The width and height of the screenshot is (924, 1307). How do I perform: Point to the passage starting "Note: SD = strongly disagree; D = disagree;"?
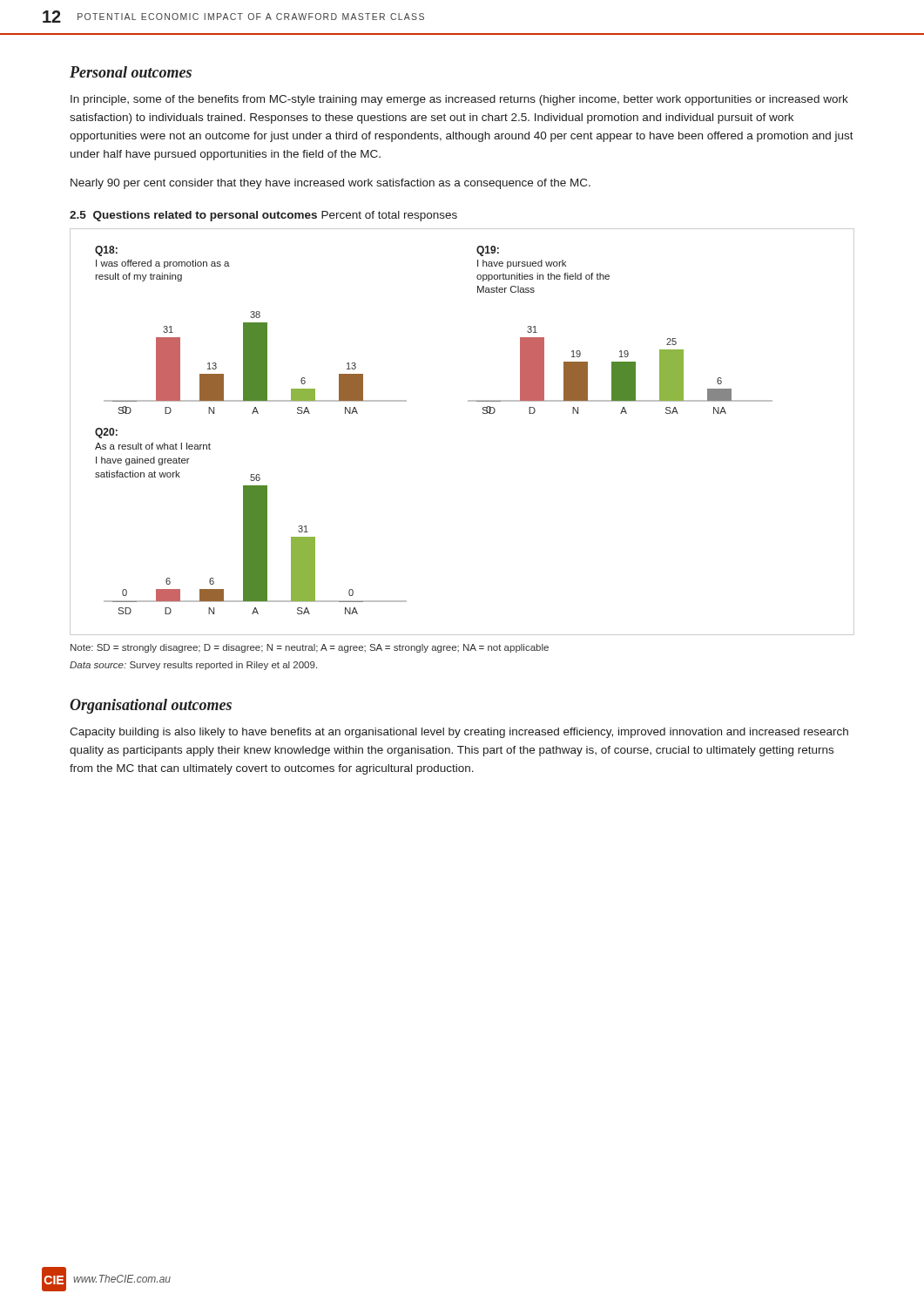(x=462, y=656)
